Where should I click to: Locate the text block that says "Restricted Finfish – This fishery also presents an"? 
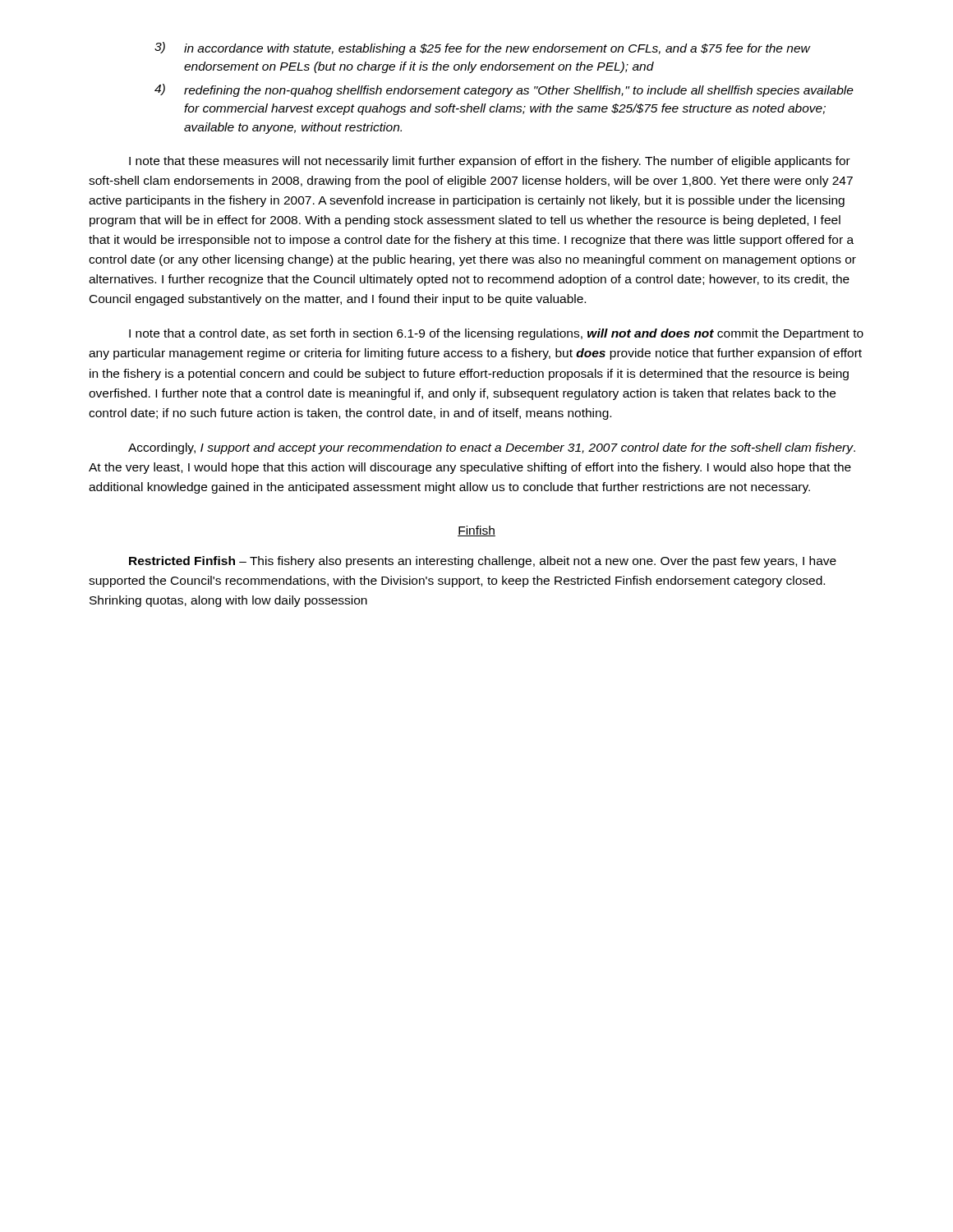click(463, 580)
